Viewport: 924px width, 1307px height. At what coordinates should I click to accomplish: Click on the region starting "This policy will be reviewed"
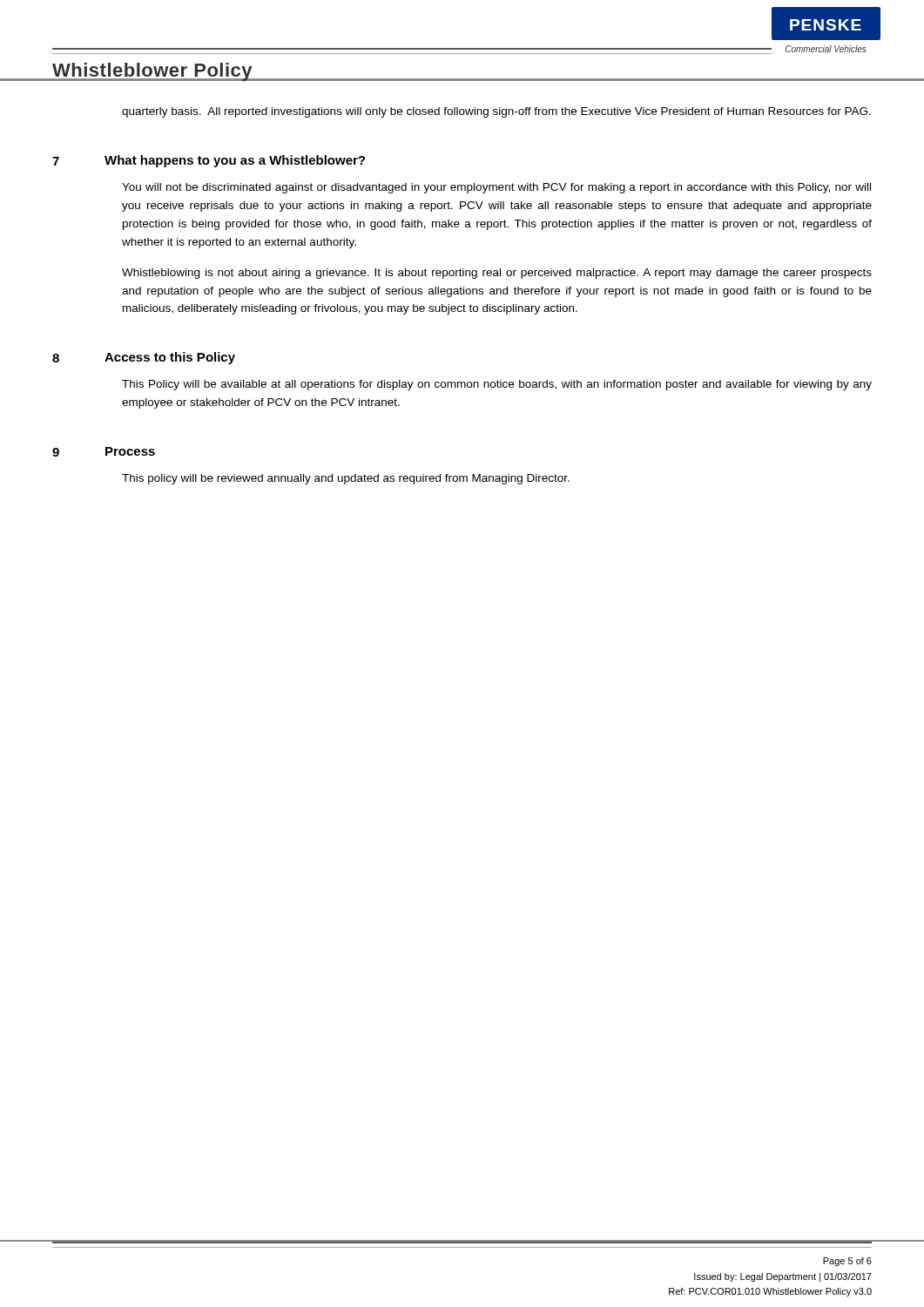click(346, 478)
